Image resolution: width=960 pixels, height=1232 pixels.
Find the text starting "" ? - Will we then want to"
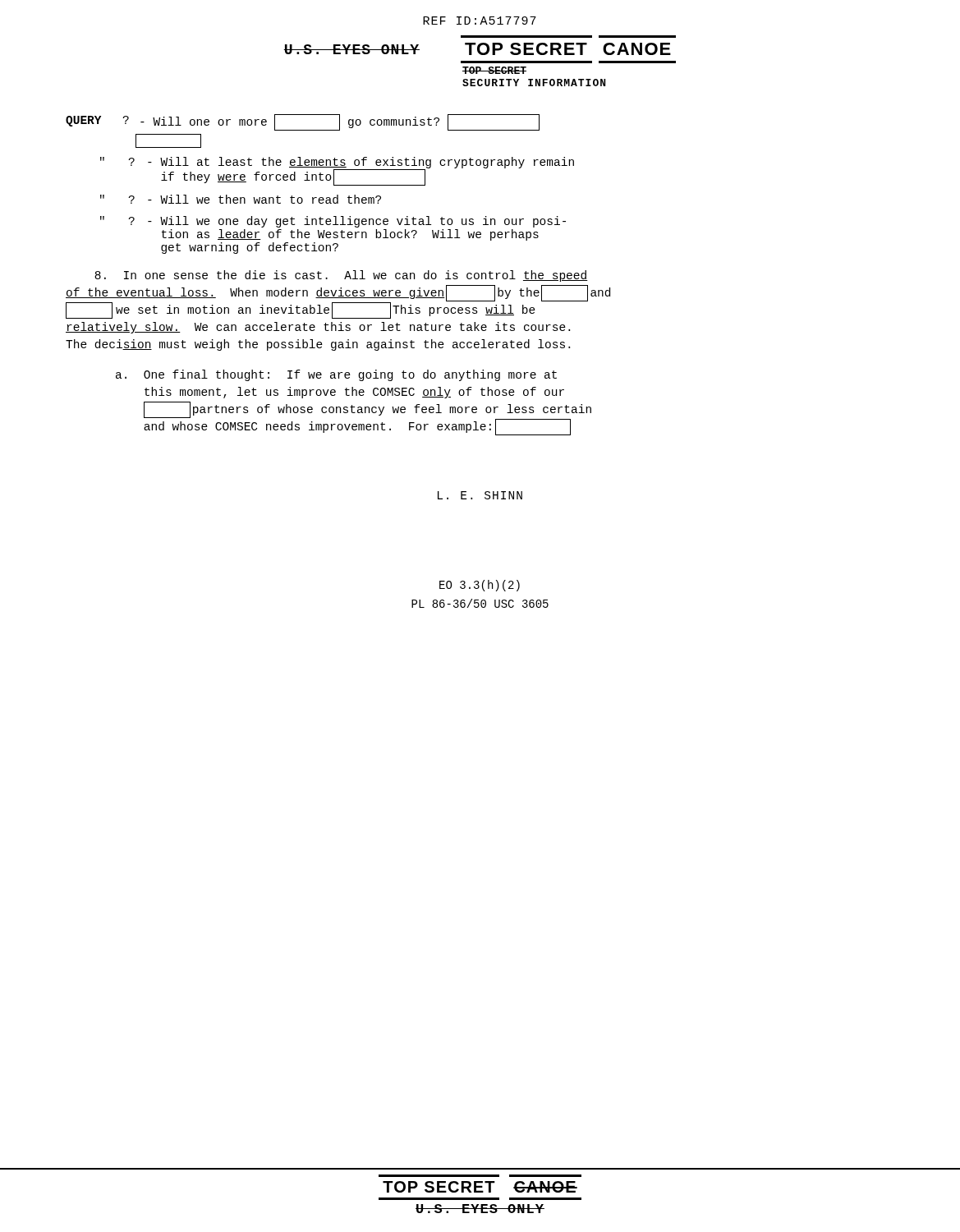(x=240, y=200)
